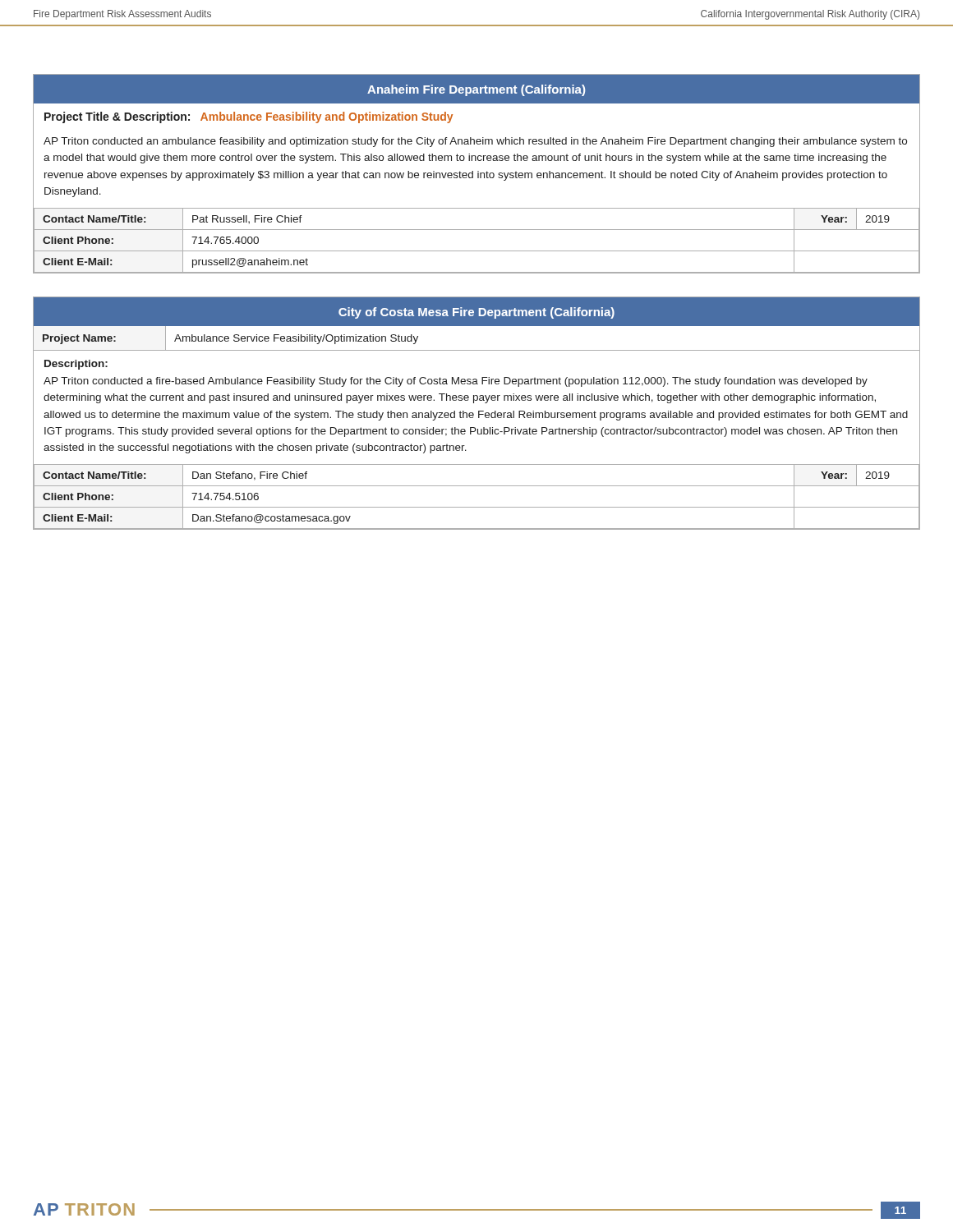Click on the passage starting "AP Triton conducted a"
This screenshot has width=953, height=1232.
476,414
